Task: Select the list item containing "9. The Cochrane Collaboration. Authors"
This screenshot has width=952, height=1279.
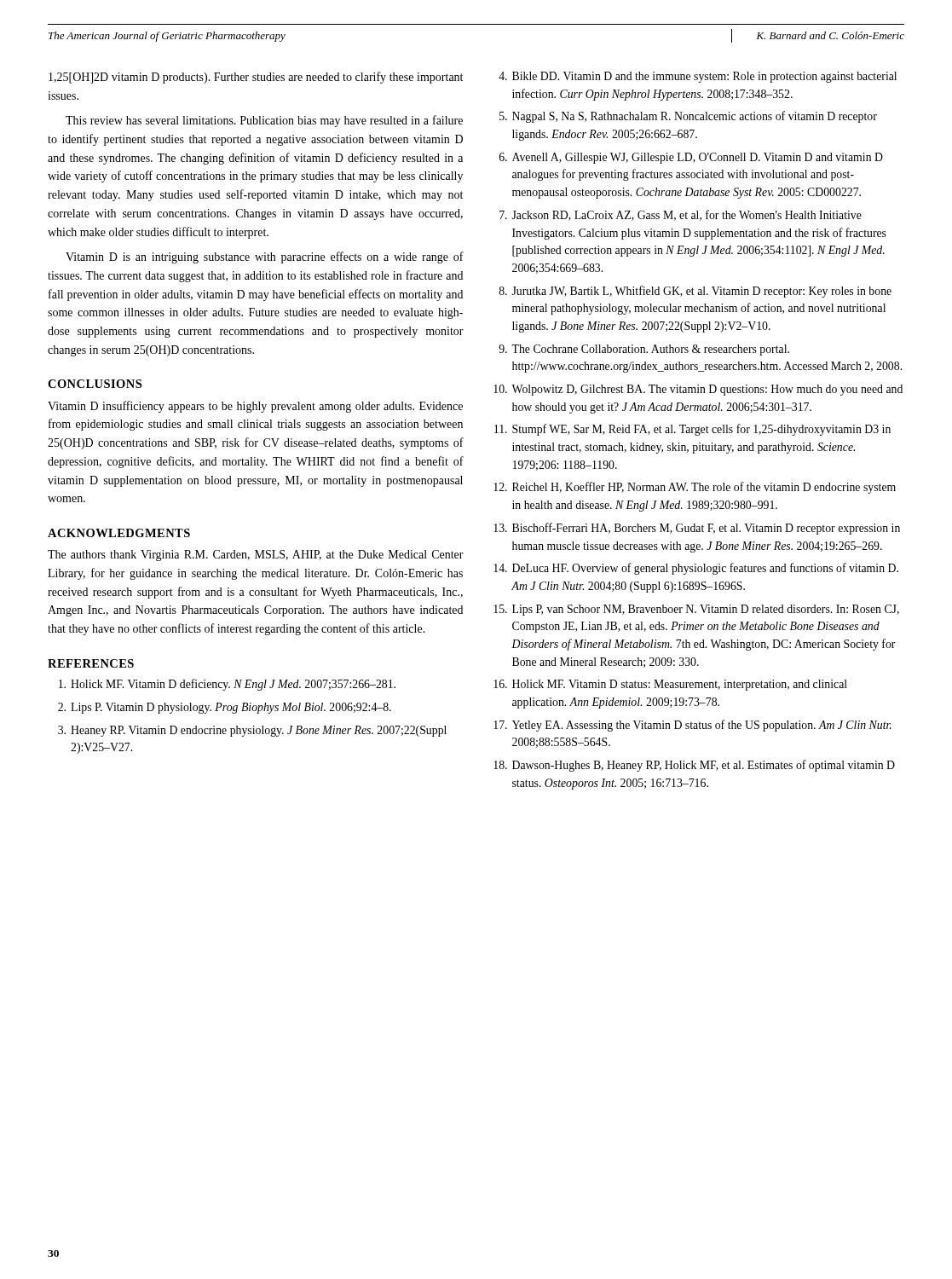Action: [697, 358]
